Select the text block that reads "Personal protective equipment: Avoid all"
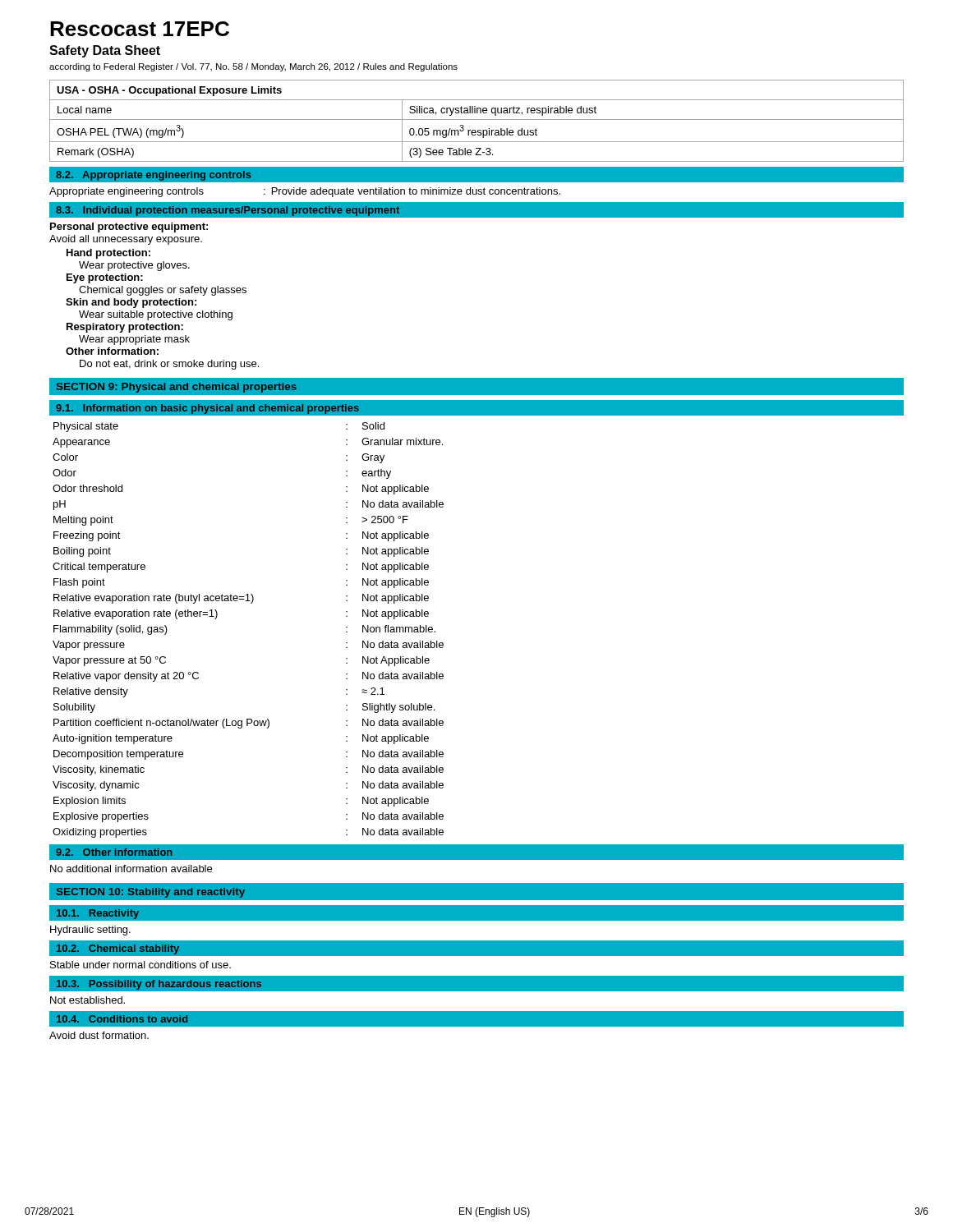Image resolution: width=953 pixels, height=1232 pixels. pyautogui.click(x=129, y=228)
